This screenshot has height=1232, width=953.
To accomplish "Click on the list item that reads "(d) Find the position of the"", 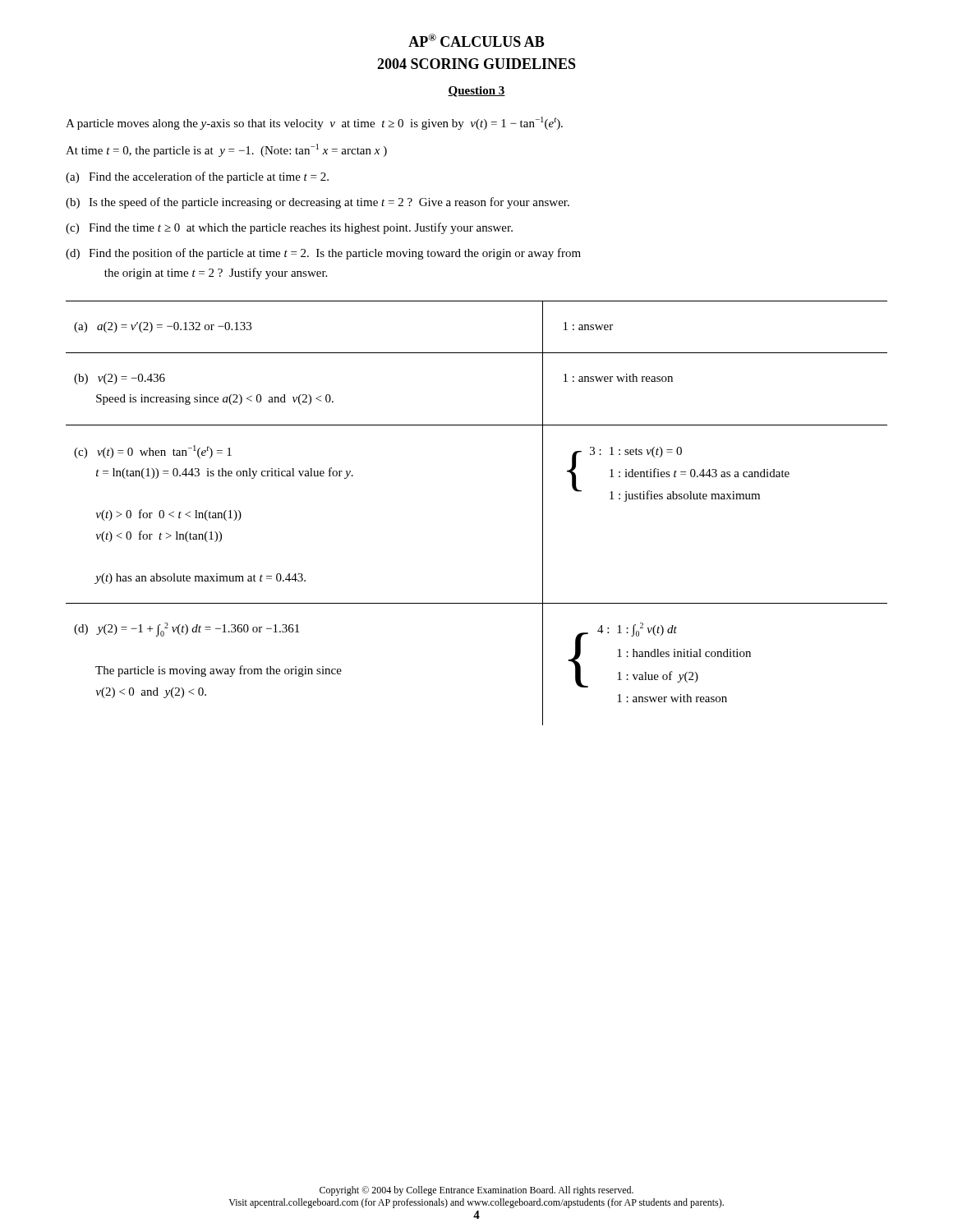I will tap(323, 263).
